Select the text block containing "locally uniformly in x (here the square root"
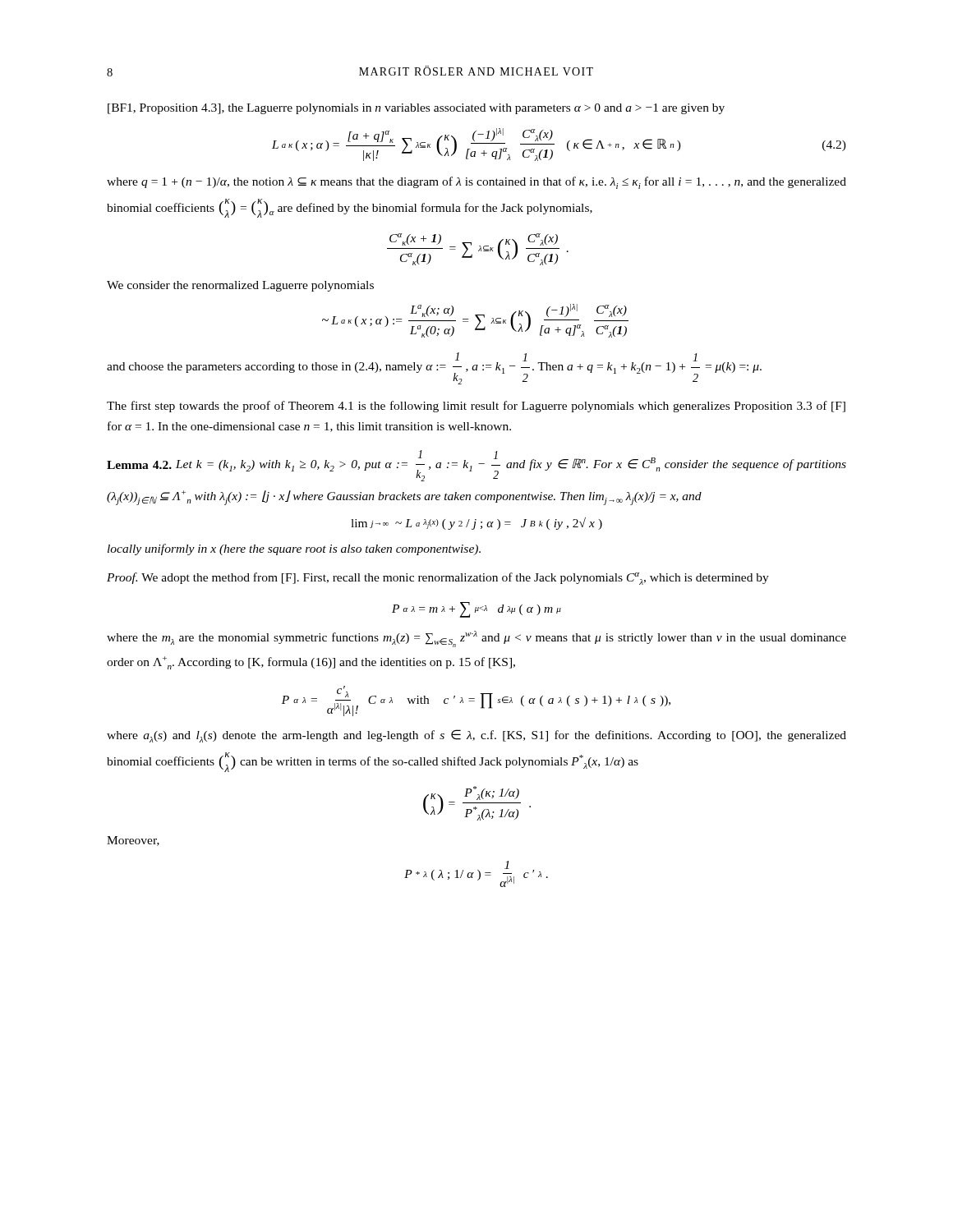The height and width of the screenshot is (1232, 953). [294, 548]
